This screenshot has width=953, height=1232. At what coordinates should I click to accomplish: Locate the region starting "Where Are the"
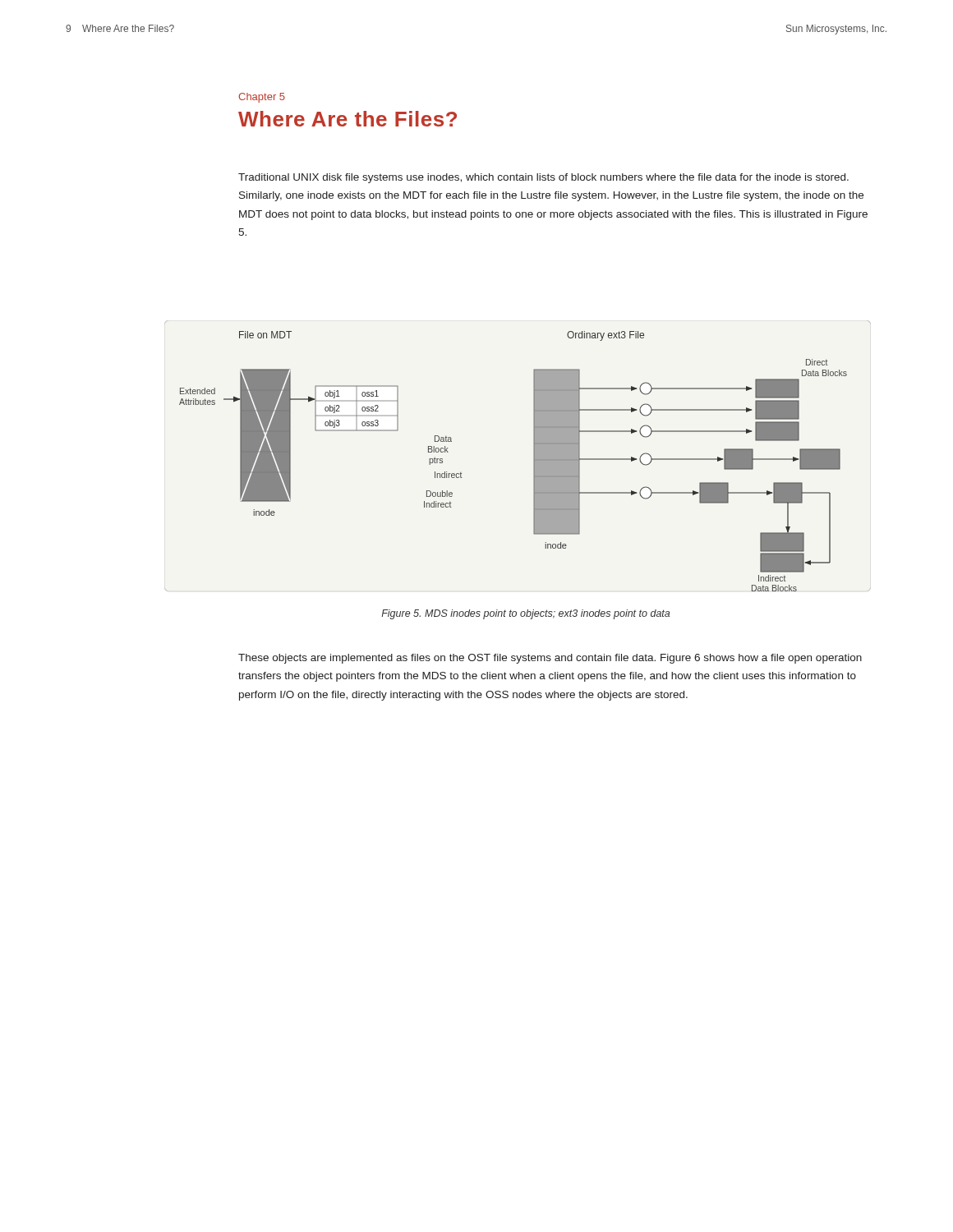pyautogui.click(x=348, y=119)
